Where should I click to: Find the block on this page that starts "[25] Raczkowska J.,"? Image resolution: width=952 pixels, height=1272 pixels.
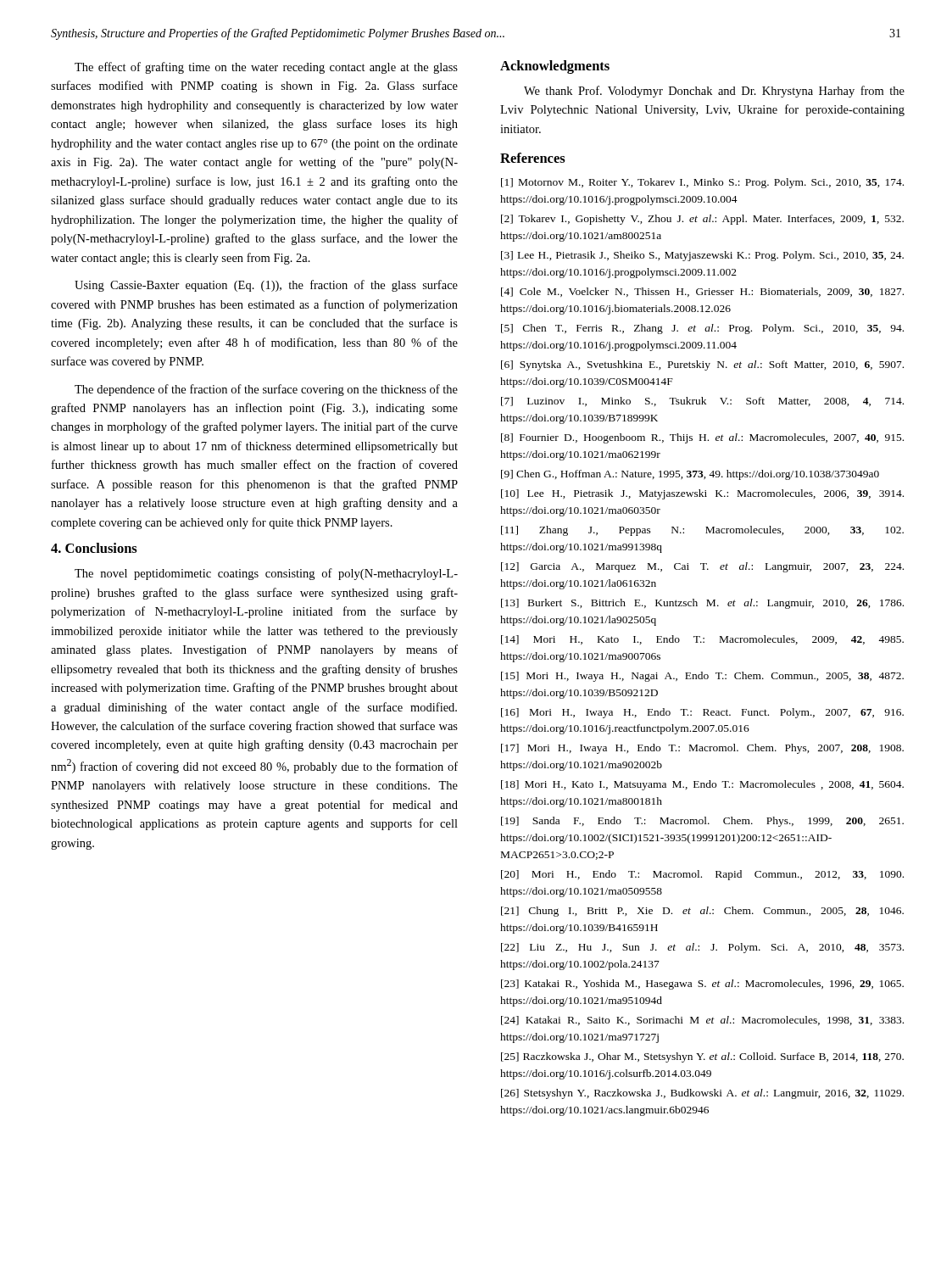point(702,1065)
